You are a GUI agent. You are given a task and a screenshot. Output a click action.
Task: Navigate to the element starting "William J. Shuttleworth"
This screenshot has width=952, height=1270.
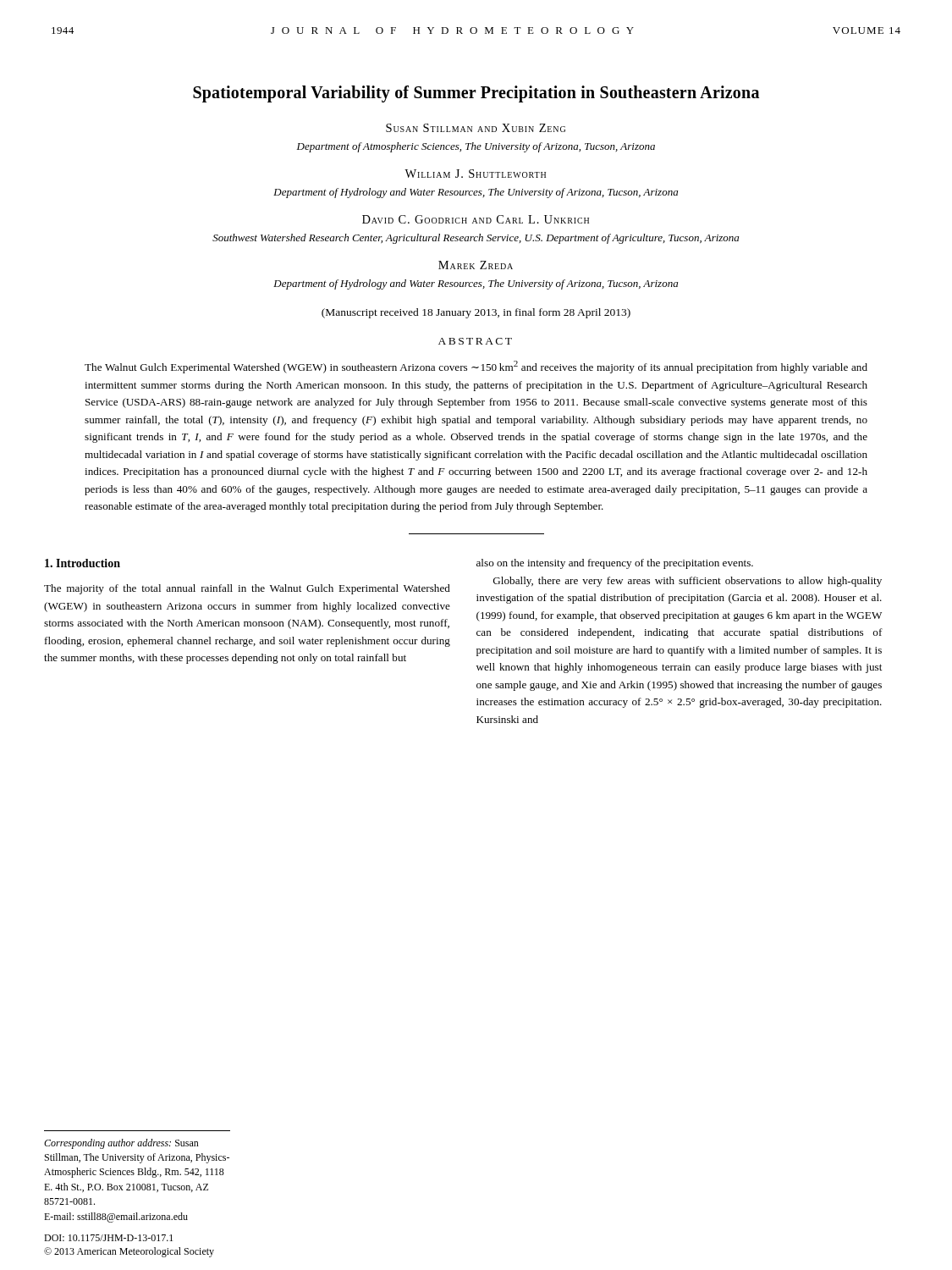pyautogui.click(x=476, y=174)
